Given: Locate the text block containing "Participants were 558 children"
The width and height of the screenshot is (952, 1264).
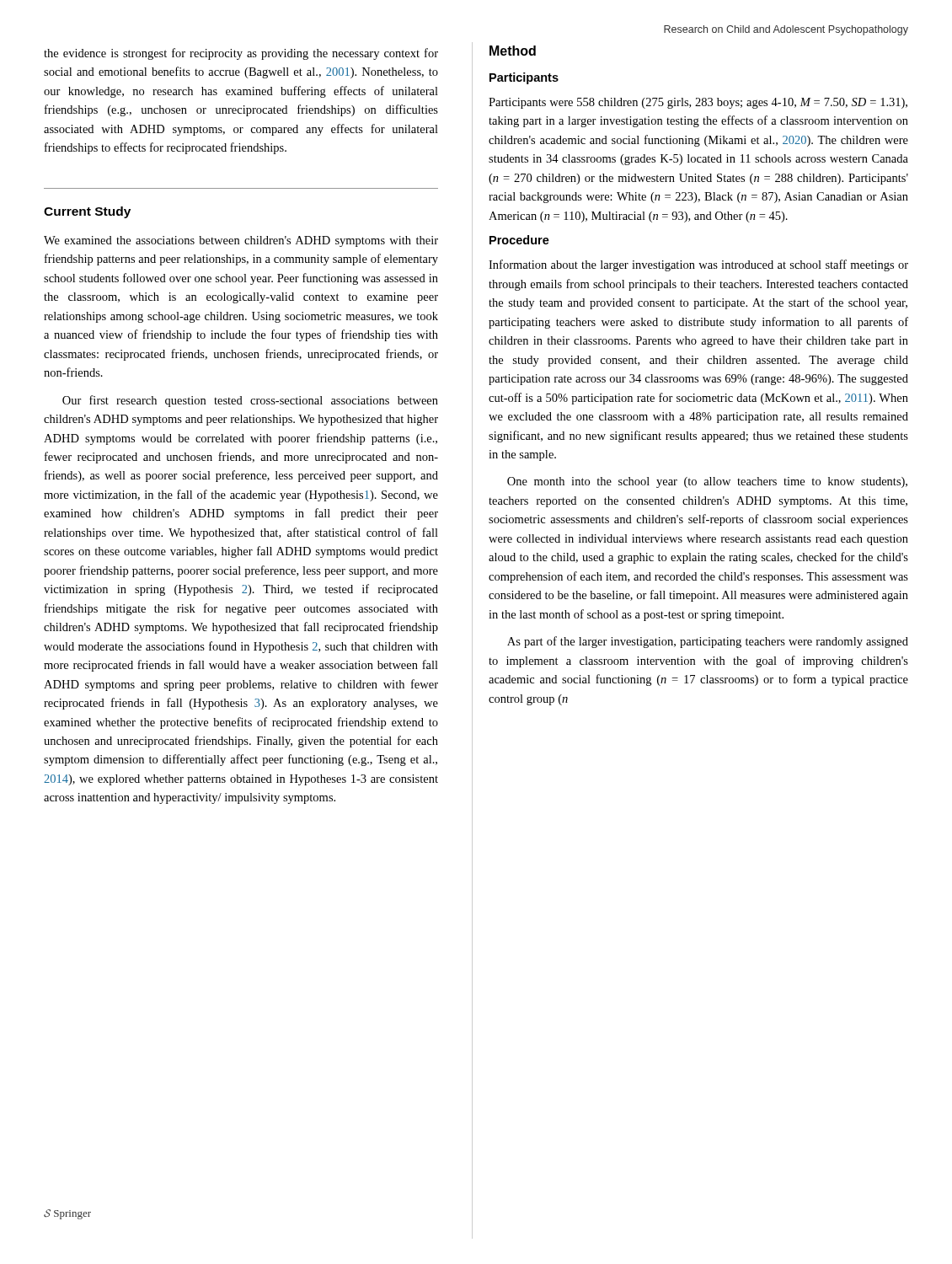Looking at the screenshot, I should (698, 159).
